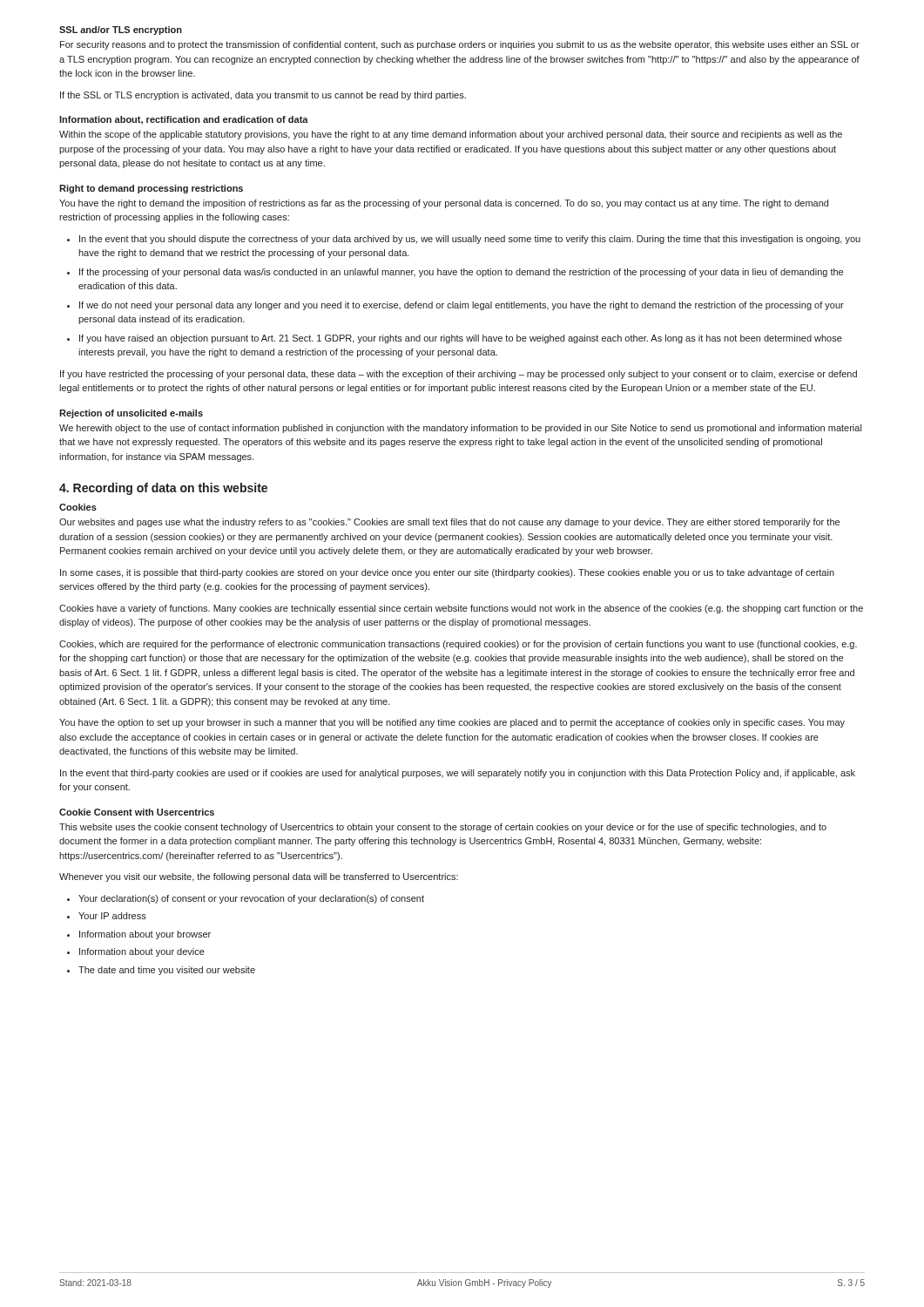Locate the text block that reads "In the event"

pyautogui.click(x=462, y=780)
